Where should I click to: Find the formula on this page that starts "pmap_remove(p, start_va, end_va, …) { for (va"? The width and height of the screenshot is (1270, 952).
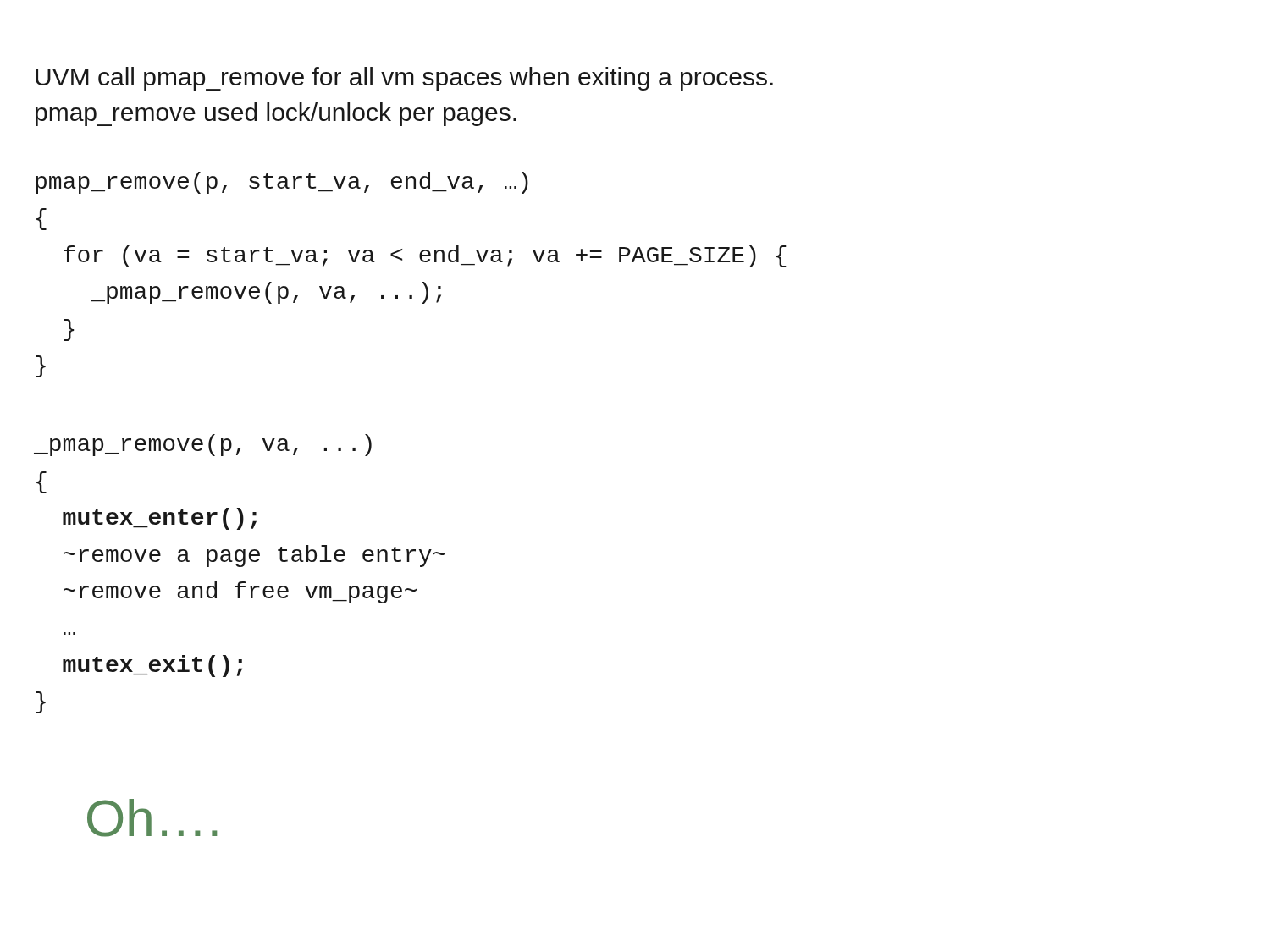282,183
